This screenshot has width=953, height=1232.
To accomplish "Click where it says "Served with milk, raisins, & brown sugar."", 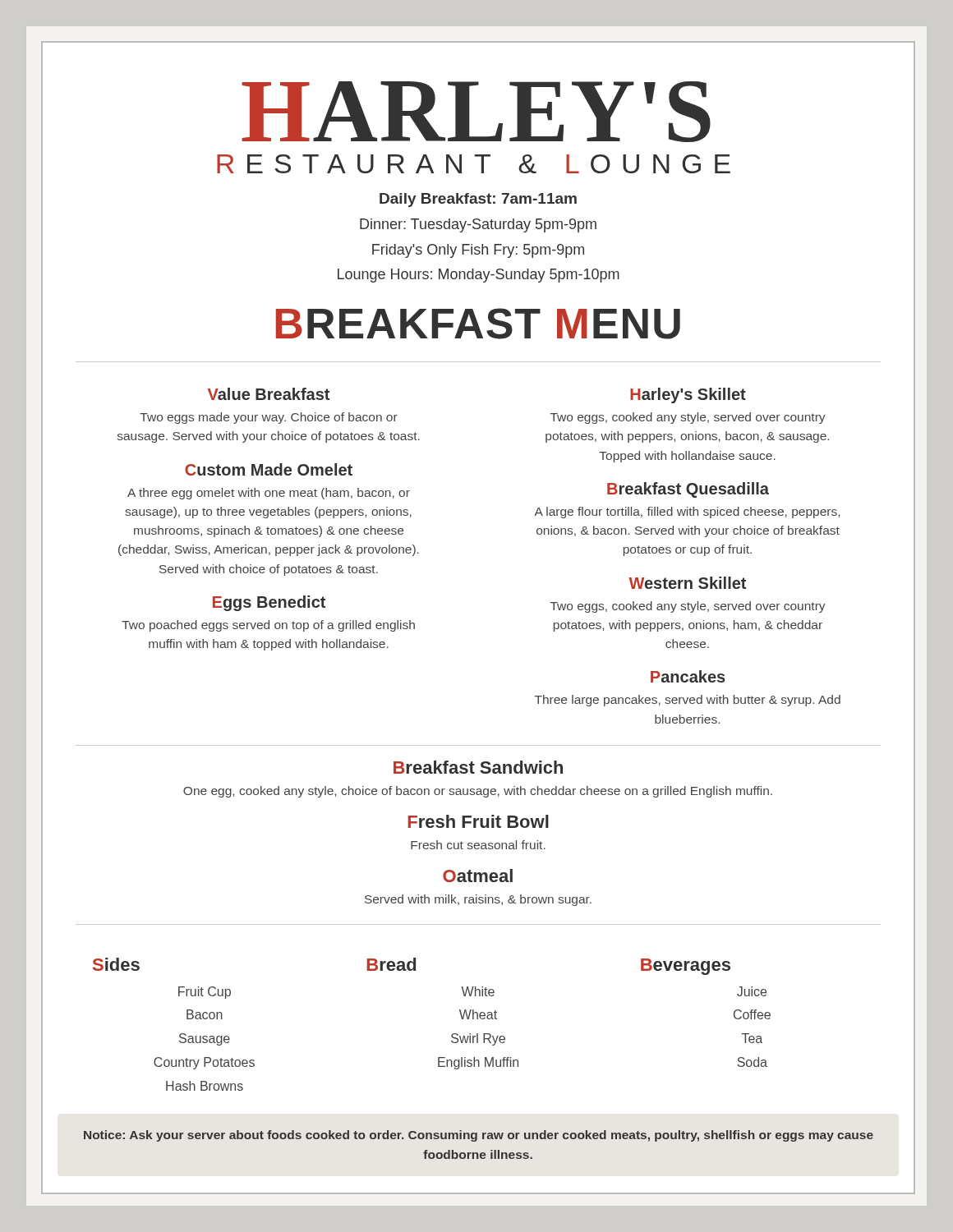I will point(478,899).
